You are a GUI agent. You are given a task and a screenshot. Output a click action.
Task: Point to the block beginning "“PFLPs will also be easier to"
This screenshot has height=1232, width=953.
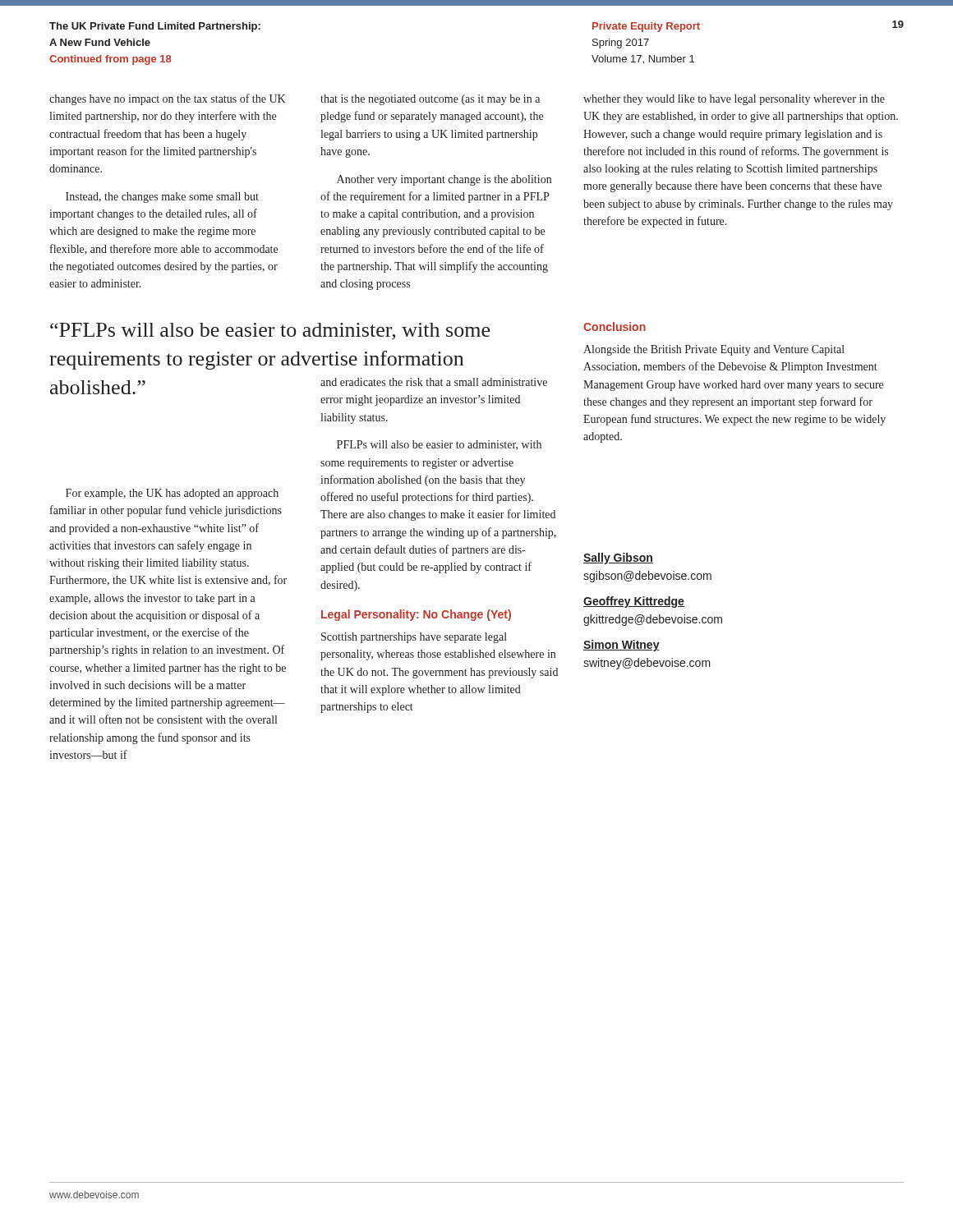pos(270,359)
